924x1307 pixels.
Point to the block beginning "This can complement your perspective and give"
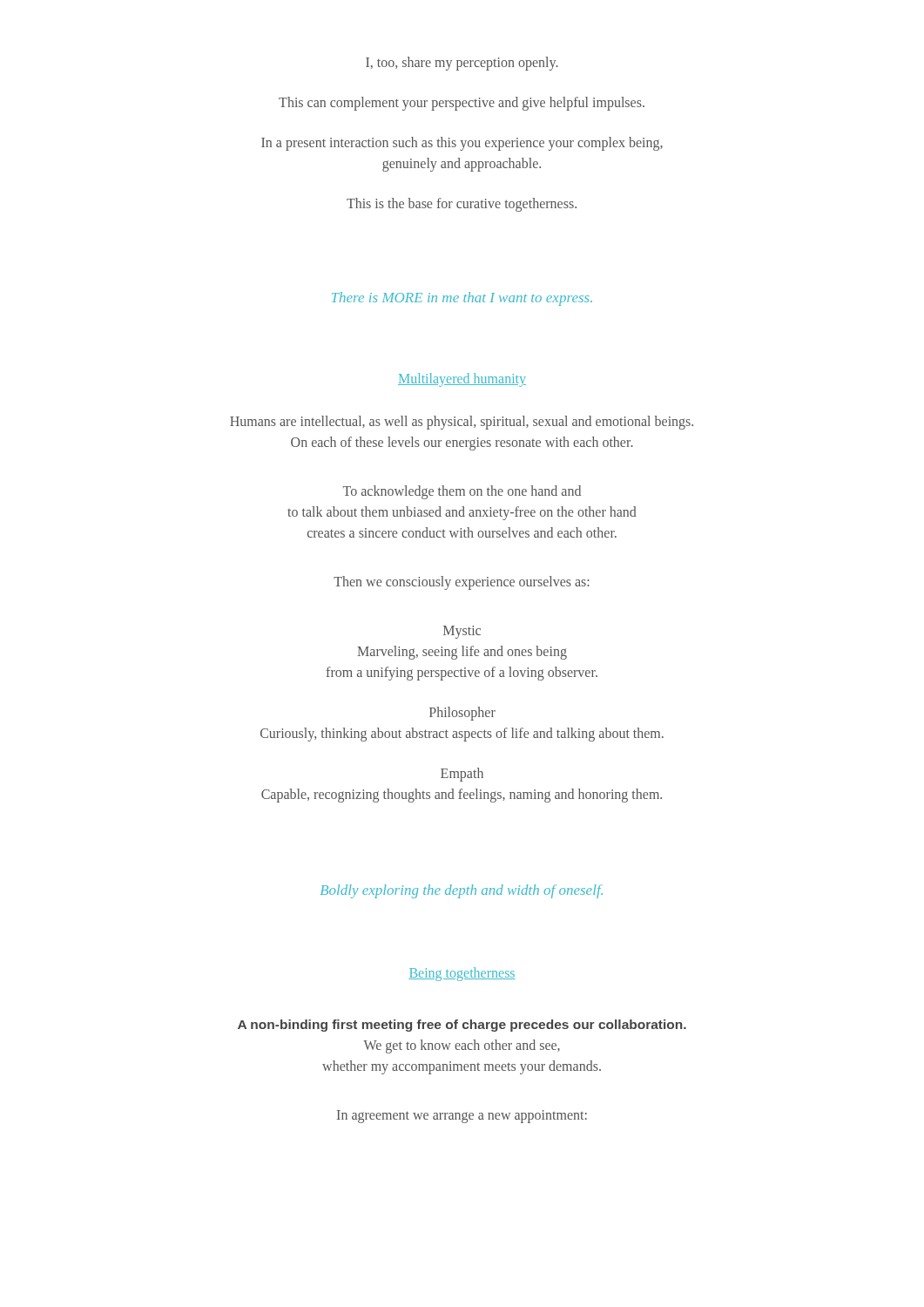(x=462, y=102)
